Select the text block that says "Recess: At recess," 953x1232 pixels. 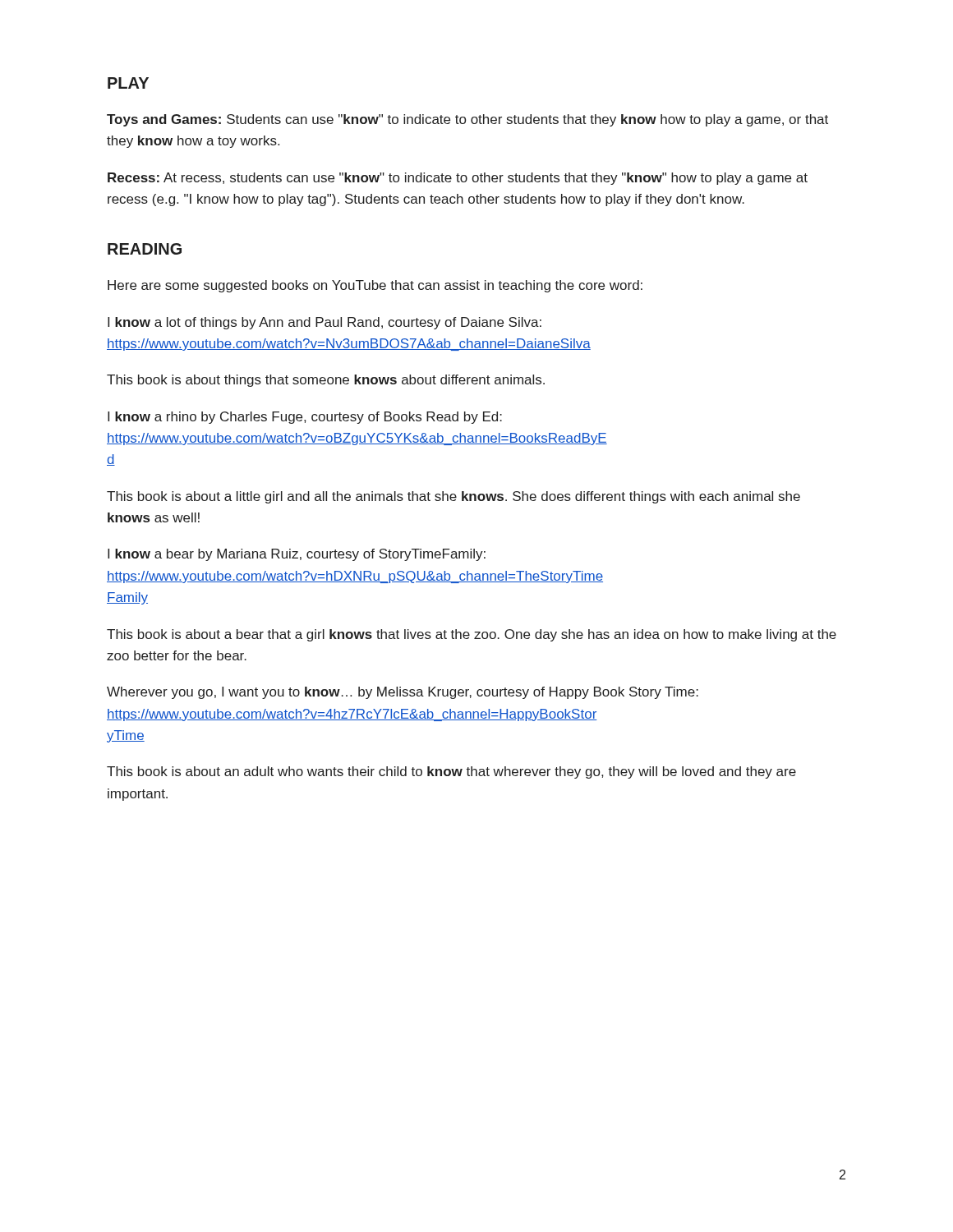(x=457, y=188)
